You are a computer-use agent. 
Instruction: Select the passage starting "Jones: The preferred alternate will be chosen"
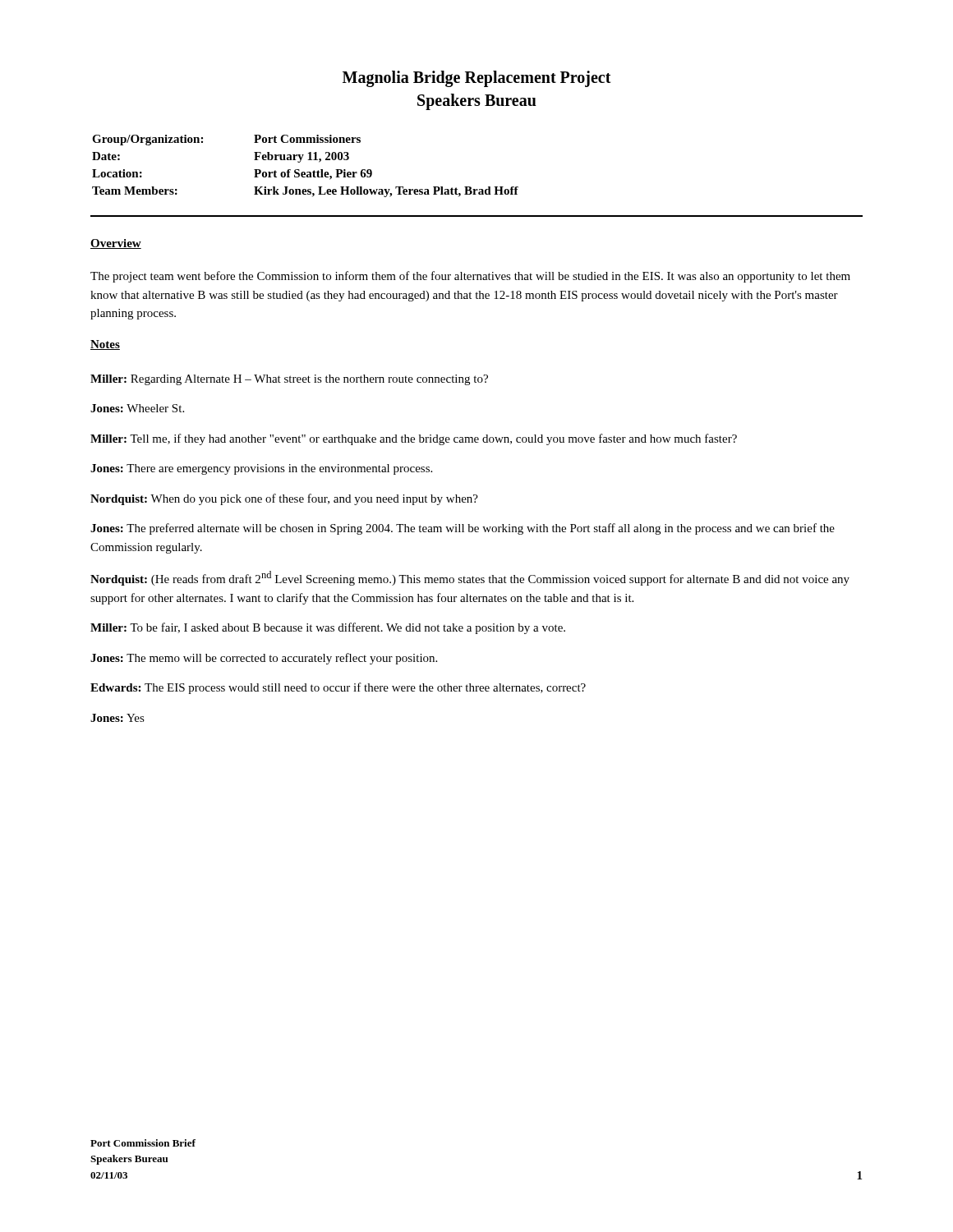pos(463,537)
